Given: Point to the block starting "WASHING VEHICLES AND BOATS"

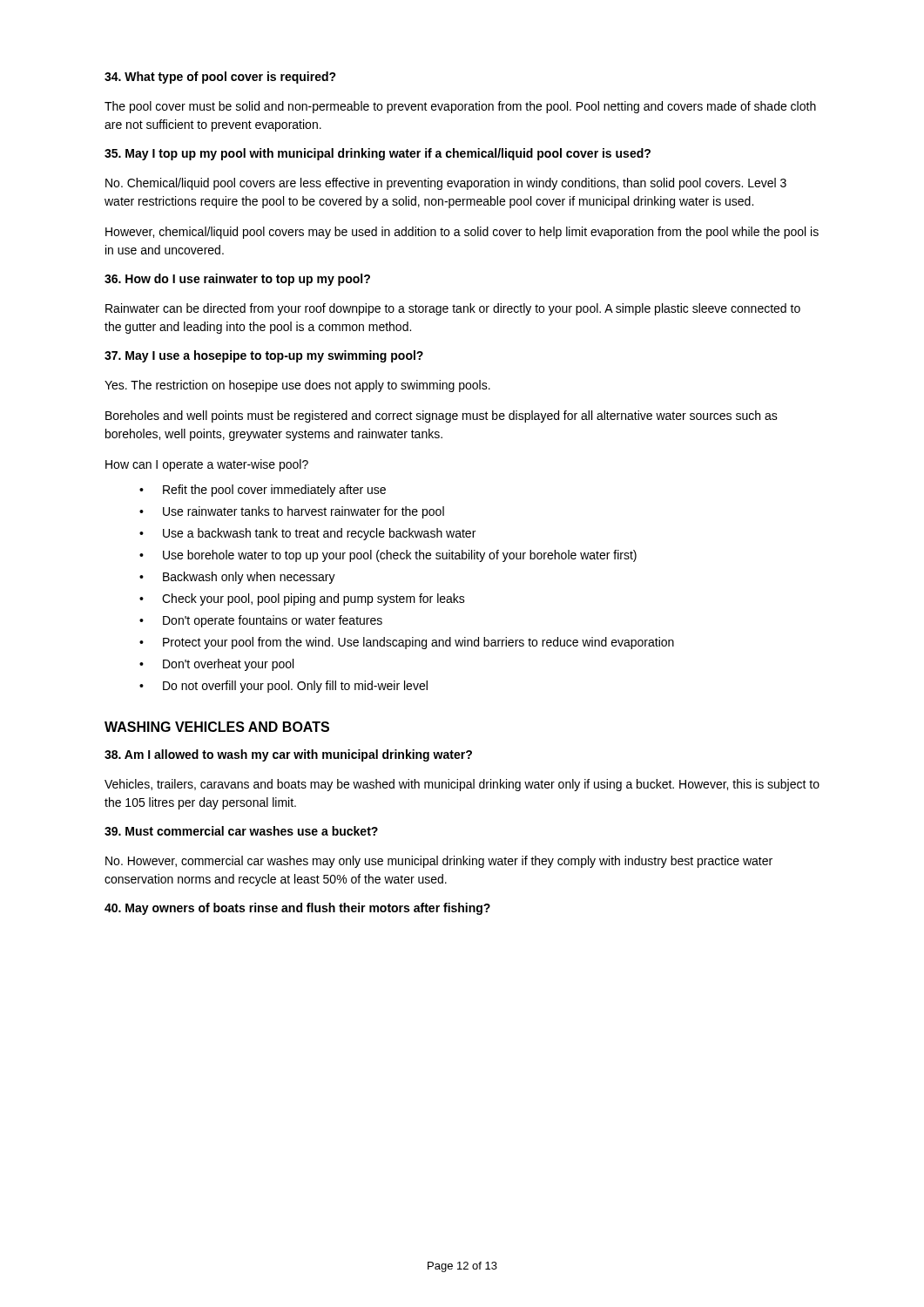Looking at the screenshot, I should tap(217, 727).
